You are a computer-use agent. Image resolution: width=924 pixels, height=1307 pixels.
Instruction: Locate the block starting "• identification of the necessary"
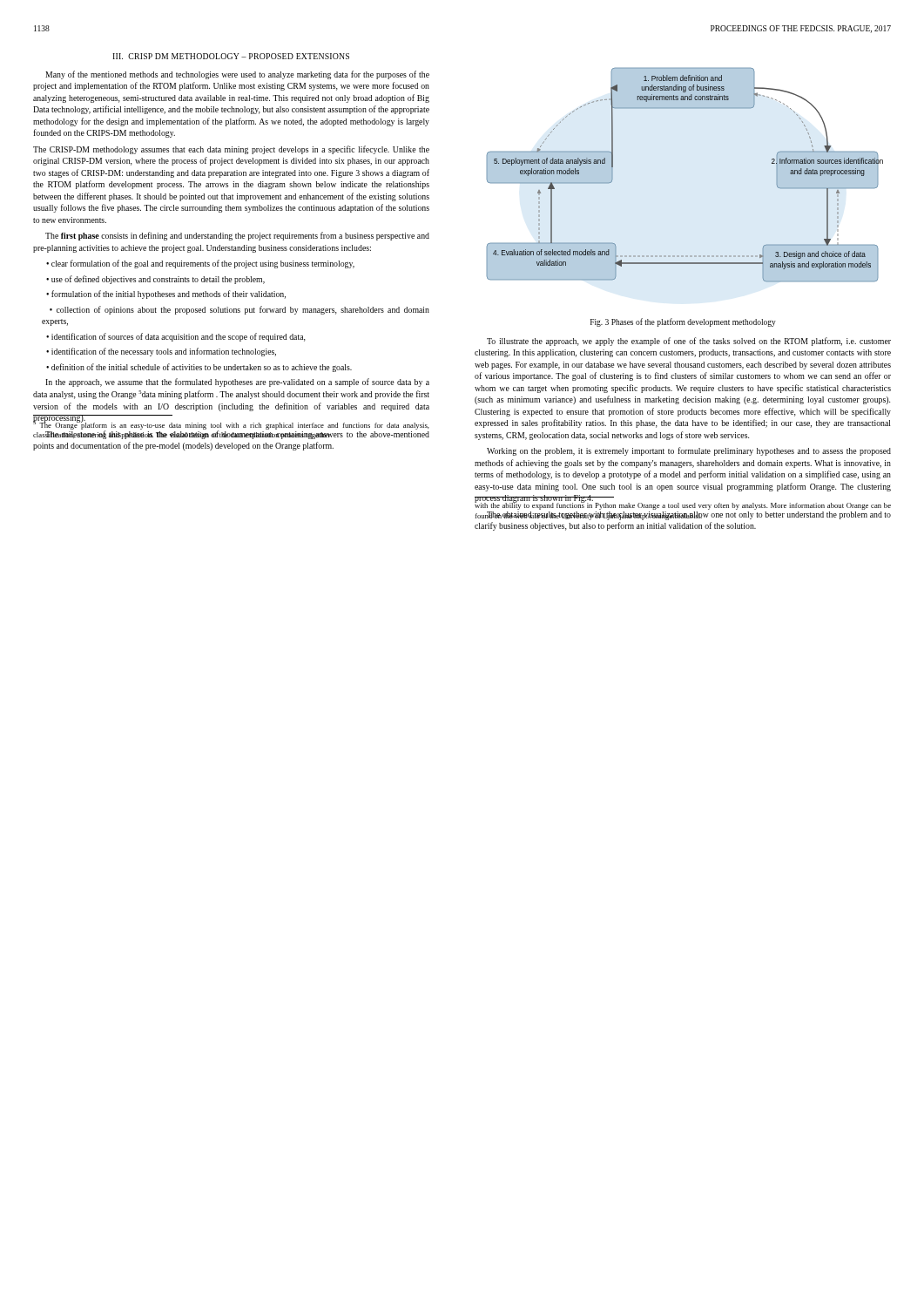(x=159, y=352)
